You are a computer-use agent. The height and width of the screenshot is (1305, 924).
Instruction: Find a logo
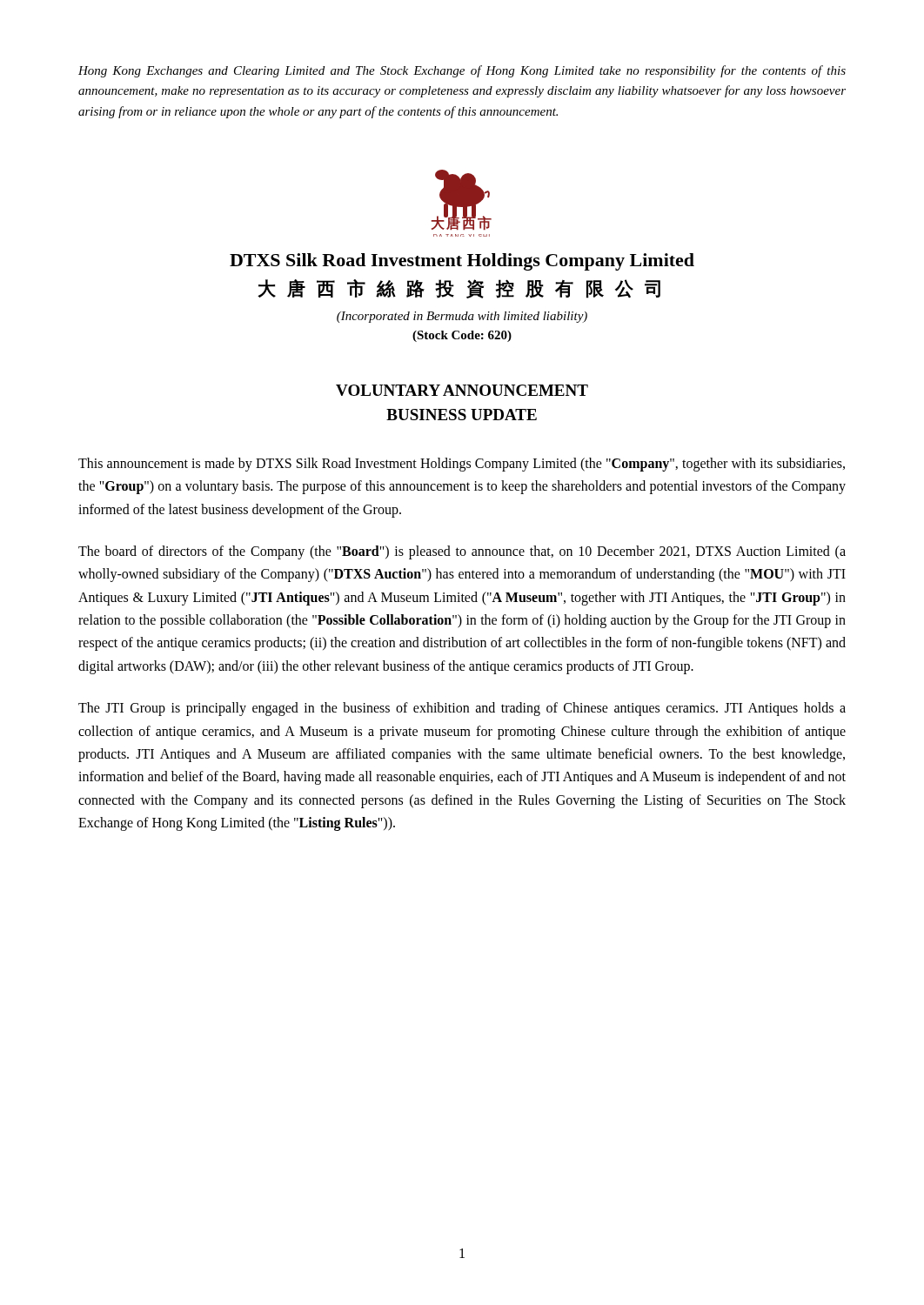click(462, 195)
